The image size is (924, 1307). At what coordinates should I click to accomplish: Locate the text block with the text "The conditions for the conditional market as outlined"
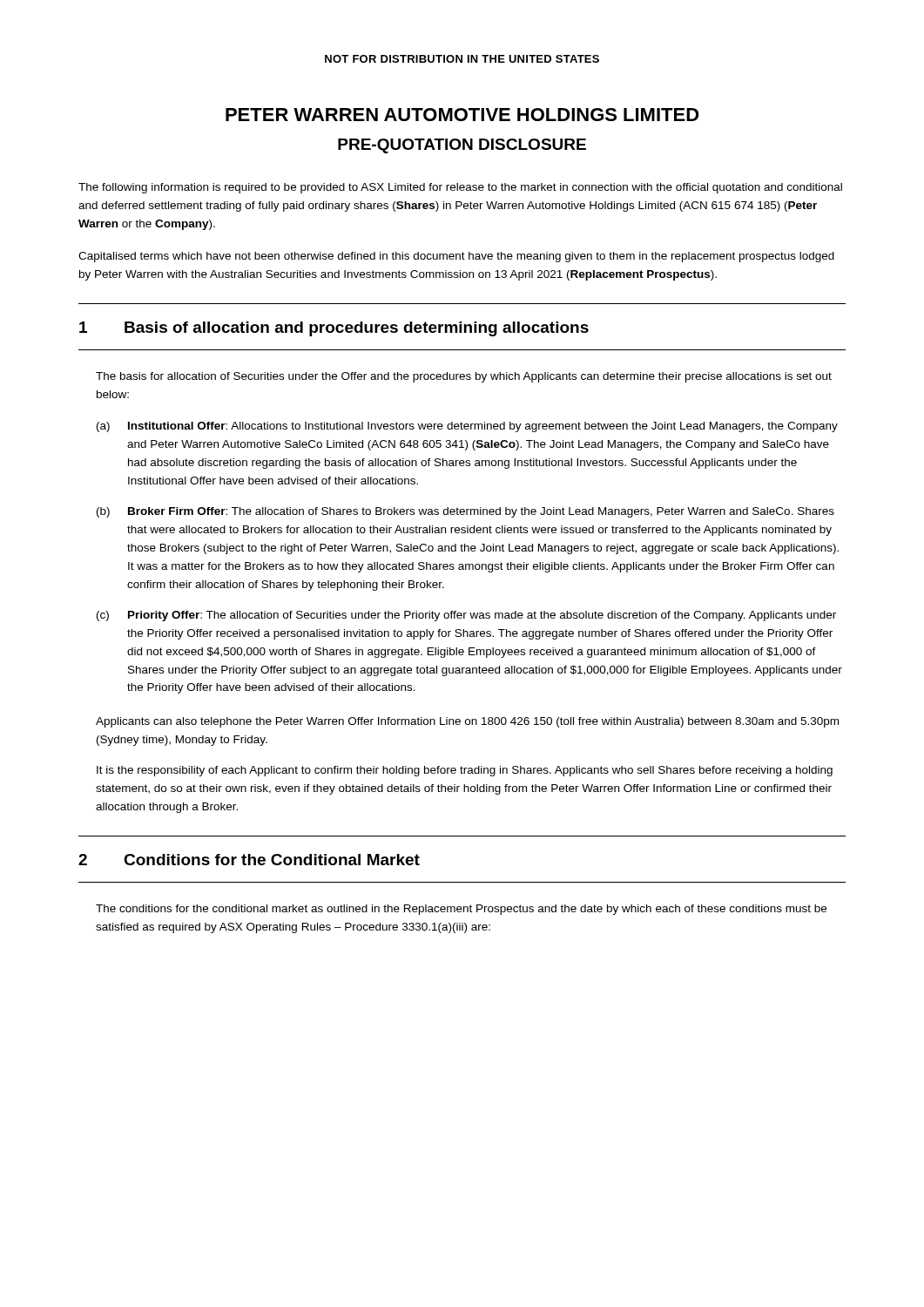point(461,917)
